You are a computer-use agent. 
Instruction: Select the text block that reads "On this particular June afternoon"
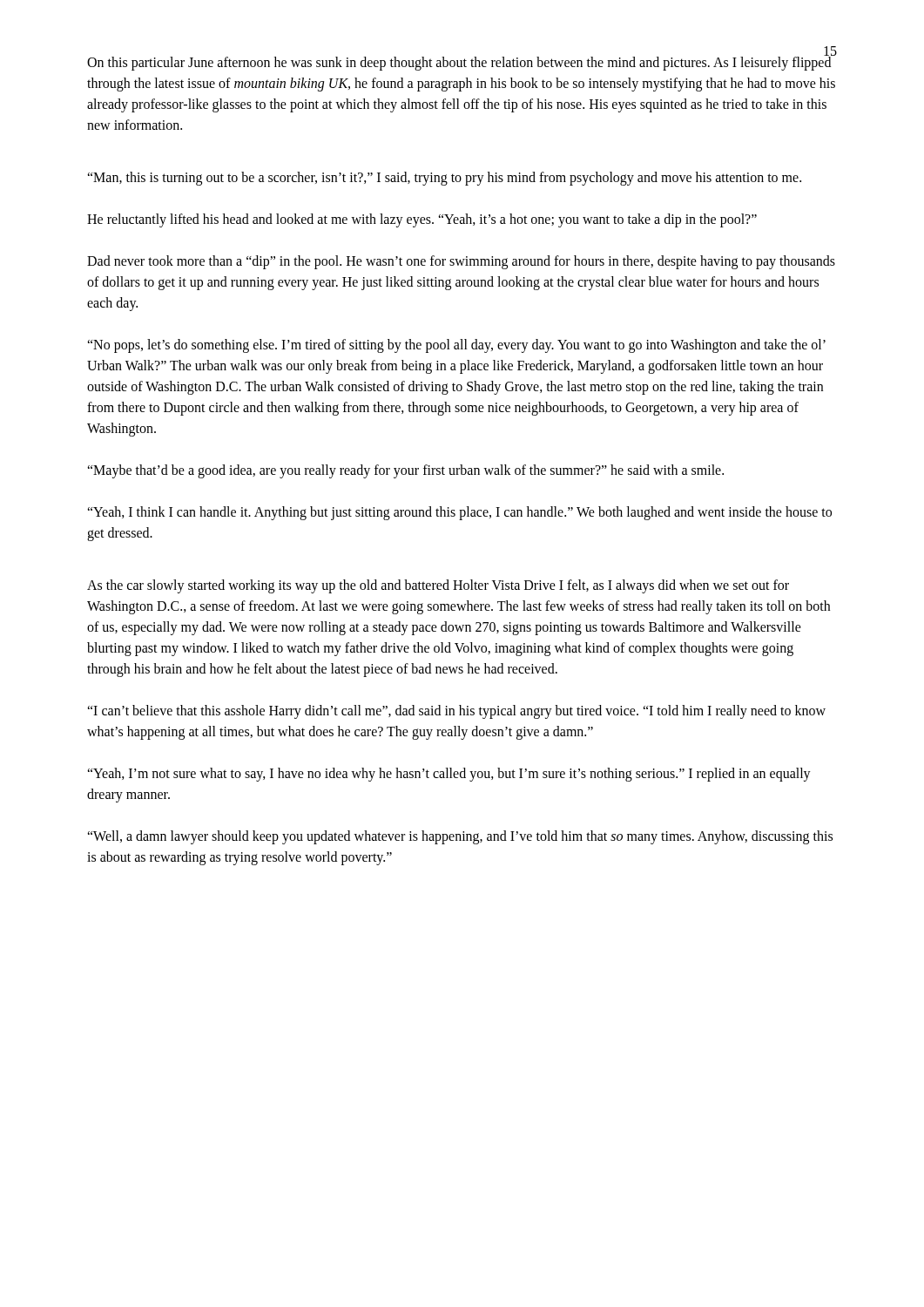click(x=462, y=94)
